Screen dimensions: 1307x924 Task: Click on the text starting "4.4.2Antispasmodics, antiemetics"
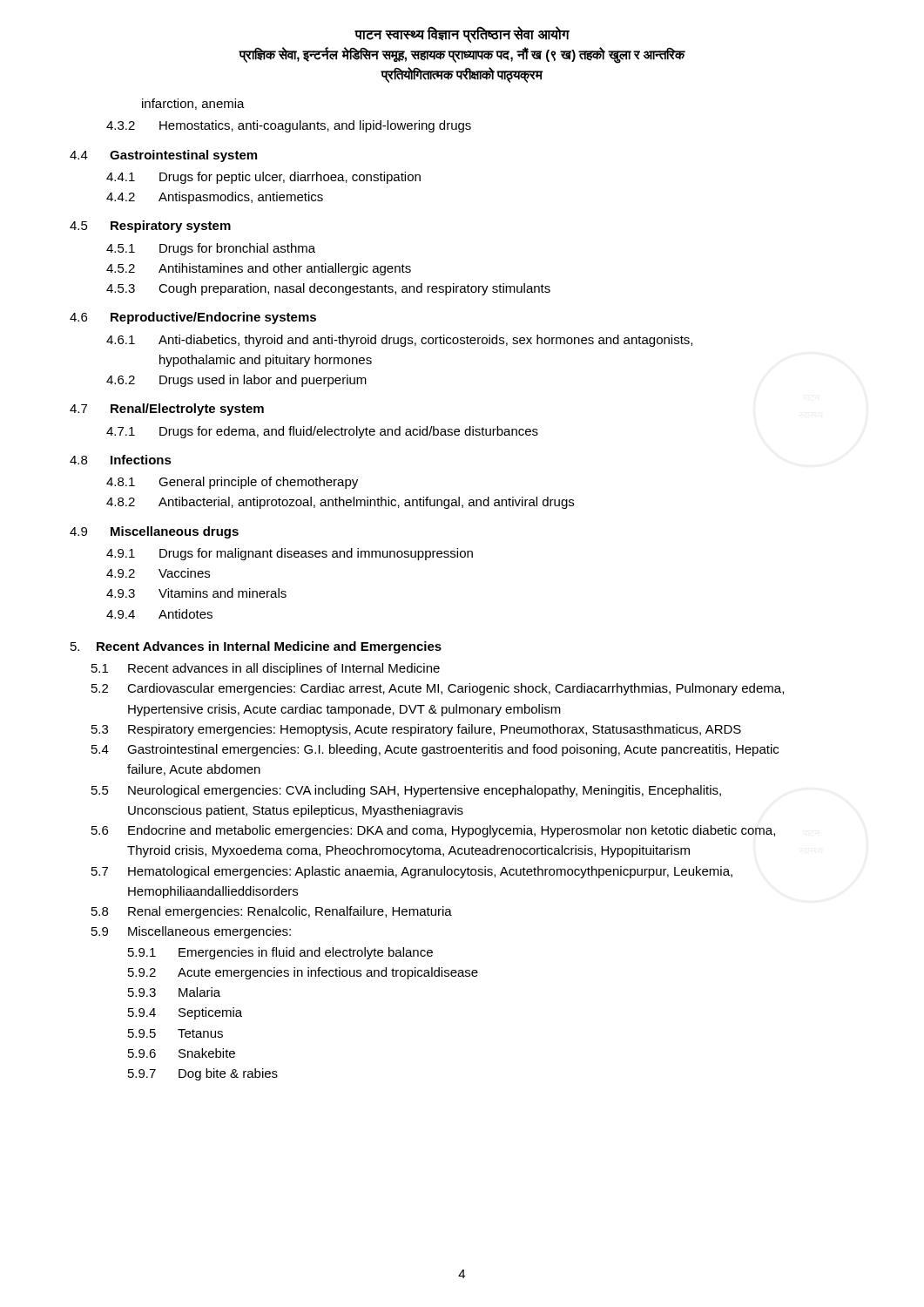click(x=215, y=198)
